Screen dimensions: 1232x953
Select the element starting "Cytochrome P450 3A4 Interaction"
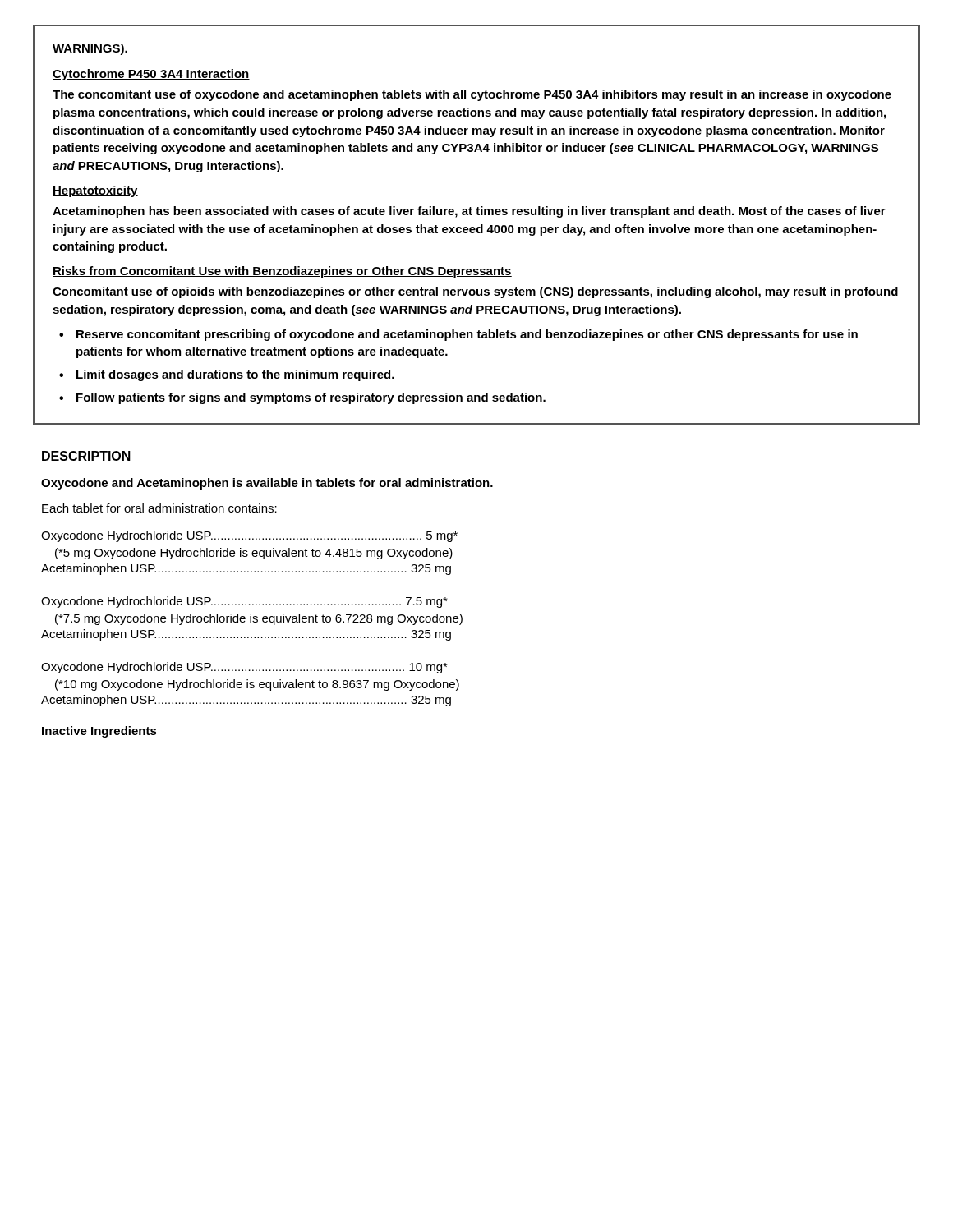point(151,73)
